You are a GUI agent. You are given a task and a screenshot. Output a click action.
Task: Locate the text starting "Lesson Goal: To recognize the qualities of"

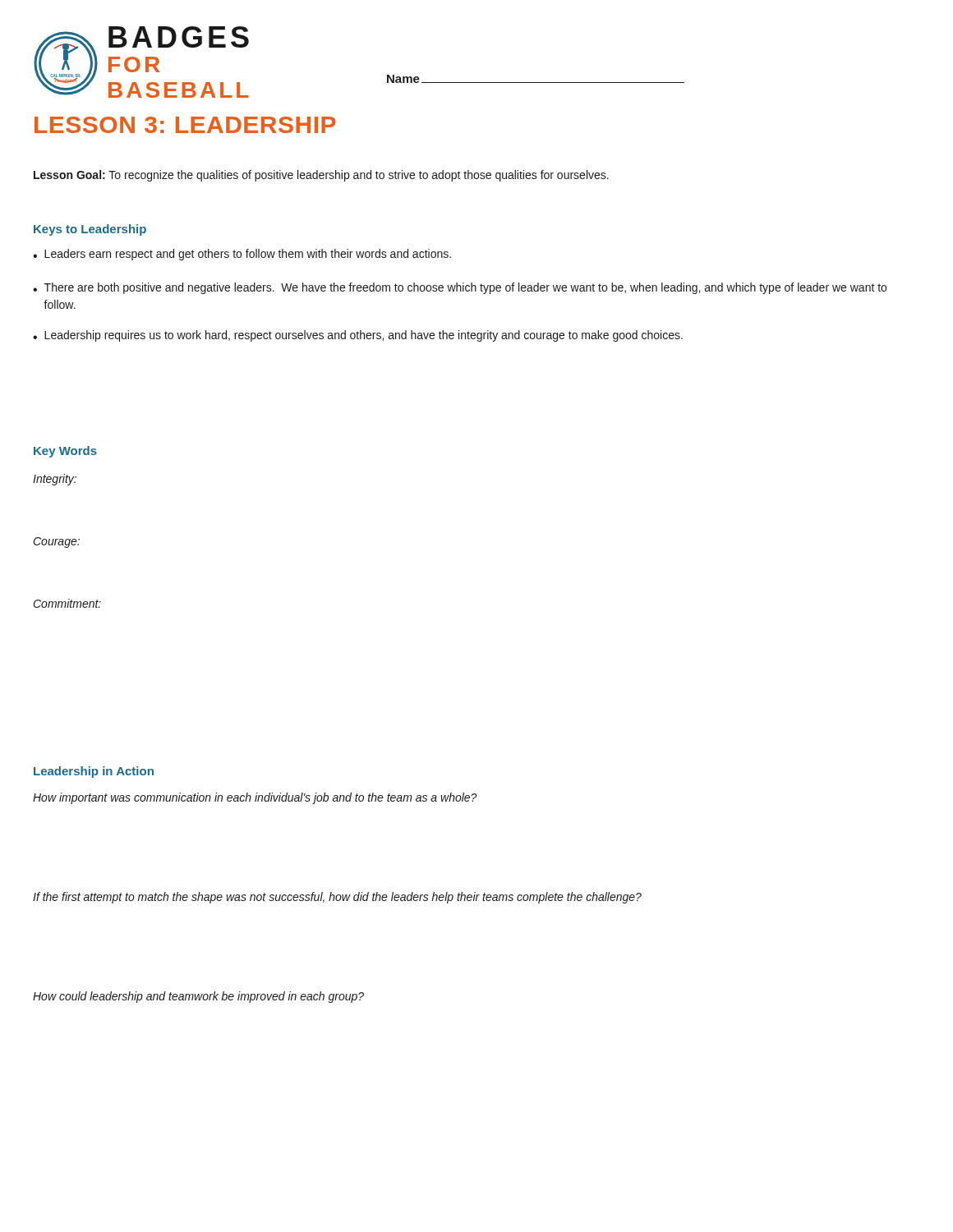[321, 175]
